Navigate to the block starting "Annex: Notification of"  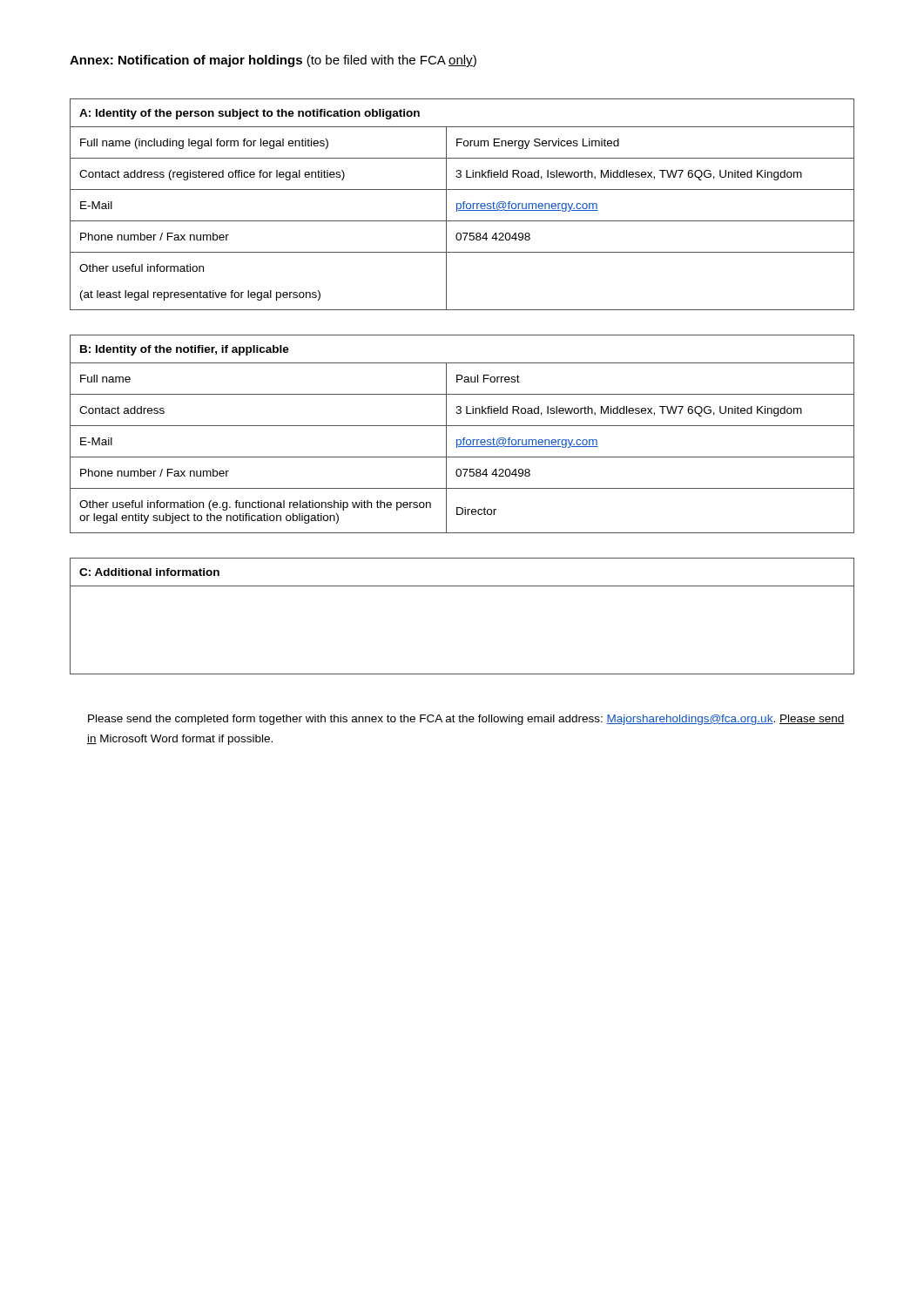[x=273, y=60]
